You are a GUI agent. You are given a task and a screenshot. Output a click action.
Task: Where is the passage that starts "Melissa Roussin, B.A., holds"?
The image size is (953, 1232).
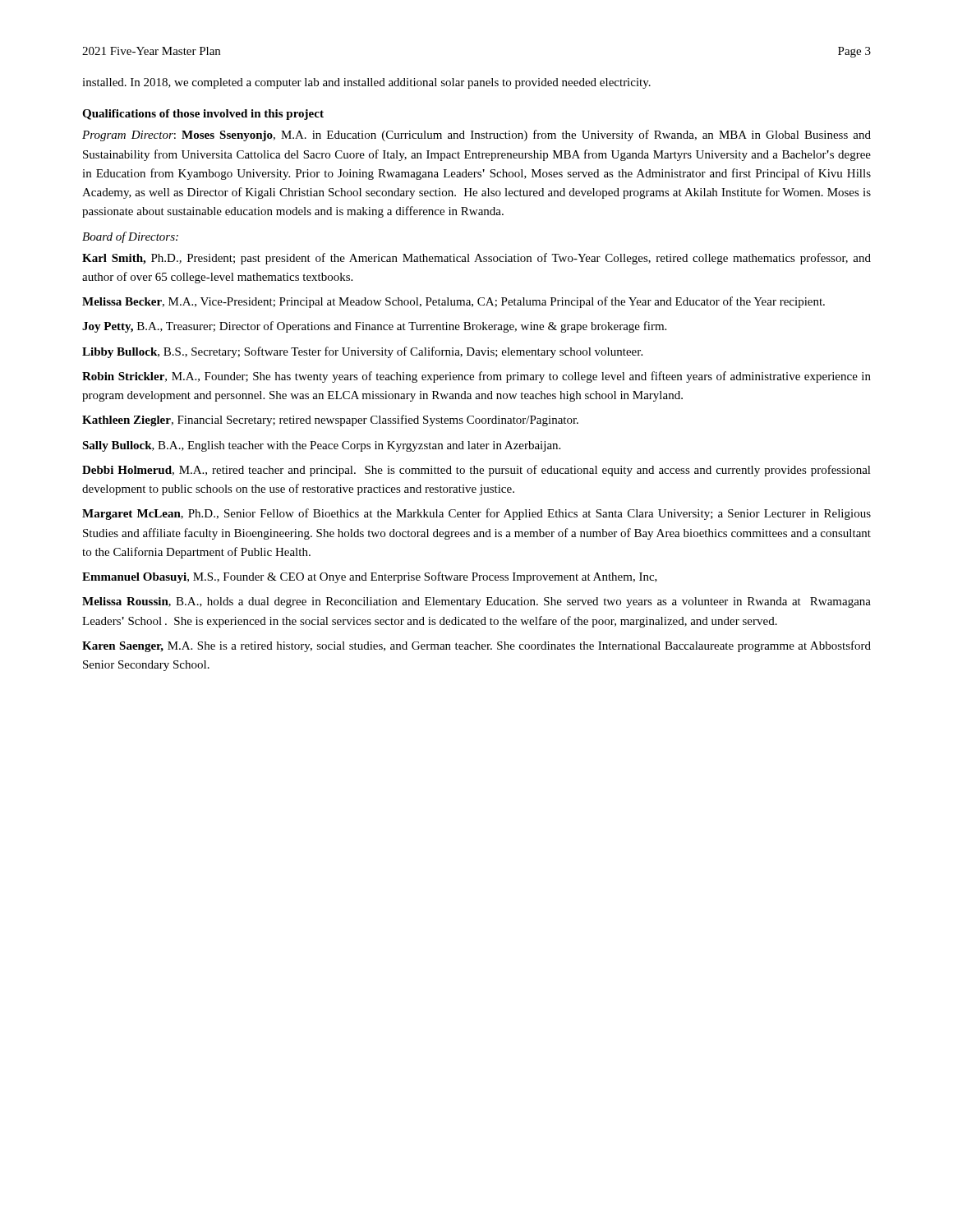pos(476,611)
